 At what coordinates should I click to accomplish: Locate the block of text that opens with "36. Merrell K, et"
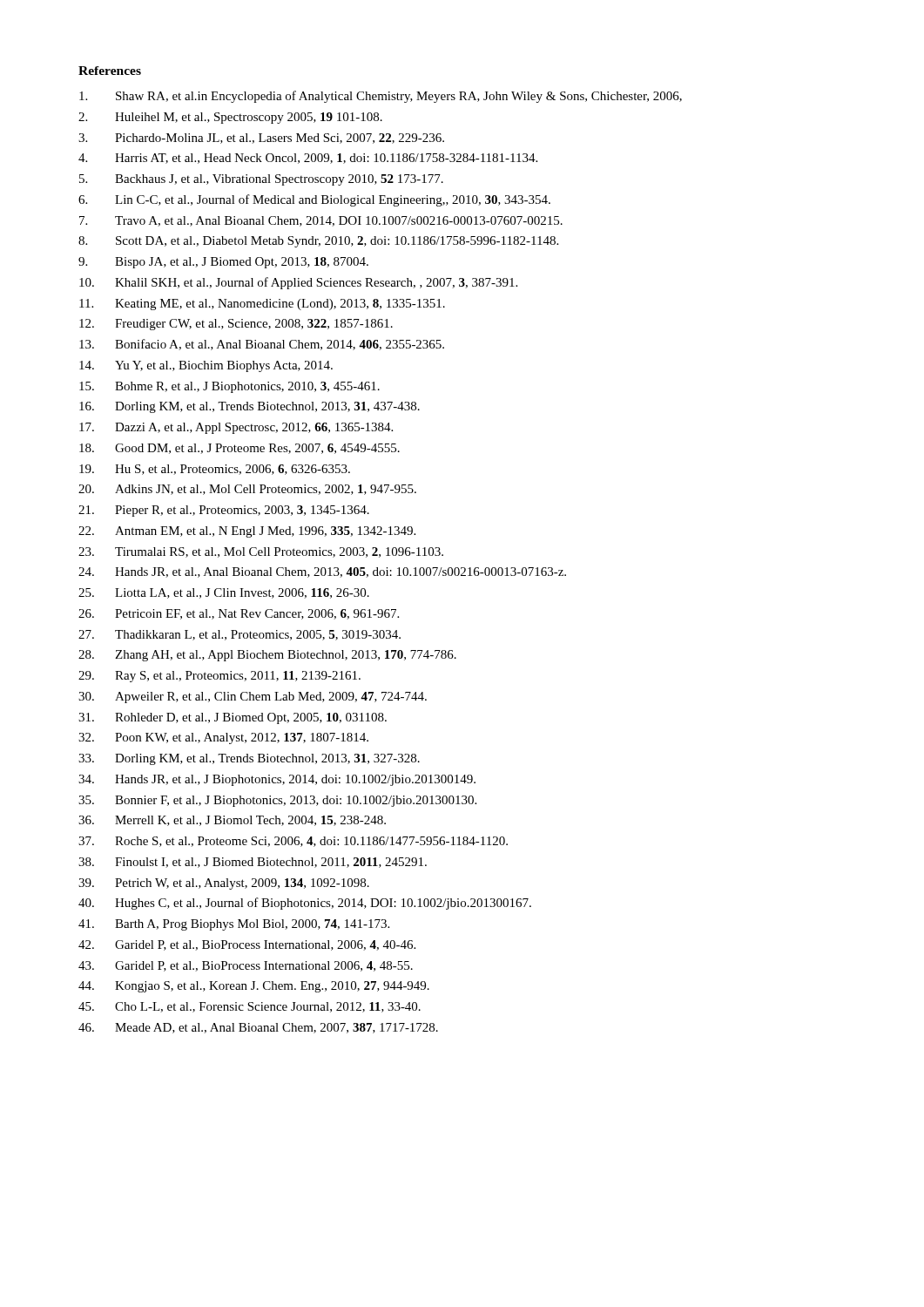[x=232, y=821]
